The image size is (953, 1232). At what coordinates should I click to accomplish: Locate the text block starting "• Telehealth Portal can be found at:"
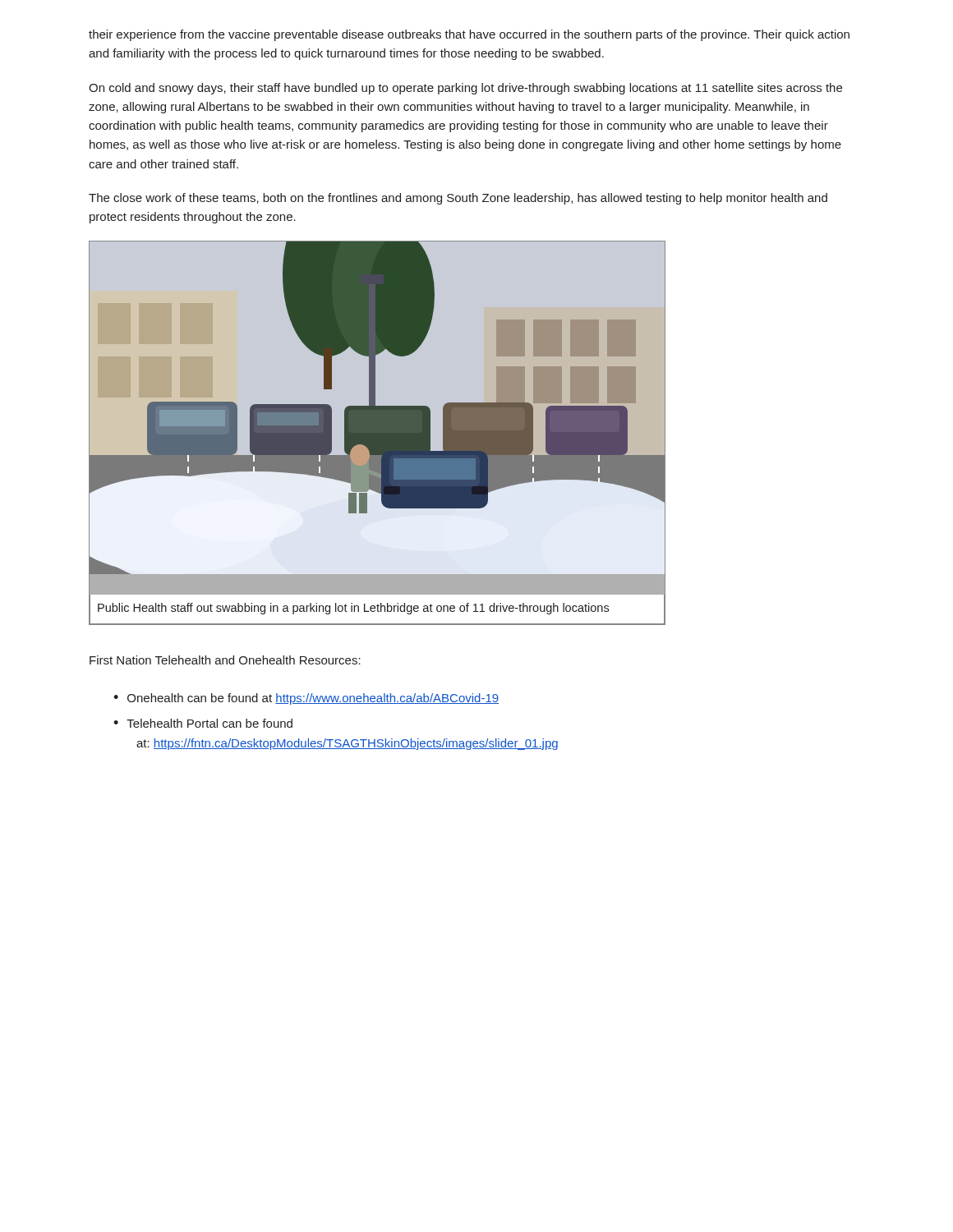pyautogui.click(x=336, y=733)
